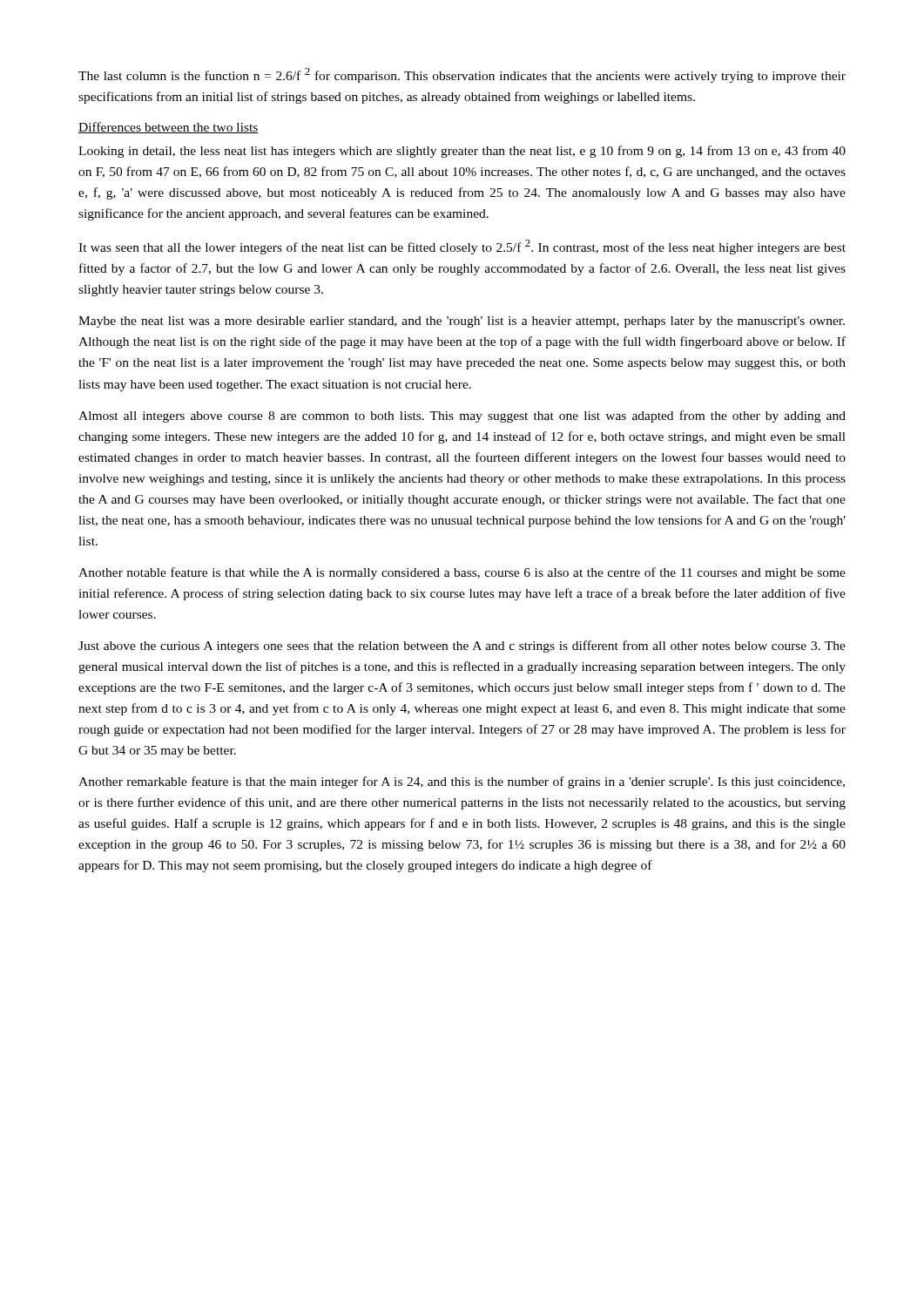Point to the block beginning "Looking in detail, the less neat list"

point(462,182)
